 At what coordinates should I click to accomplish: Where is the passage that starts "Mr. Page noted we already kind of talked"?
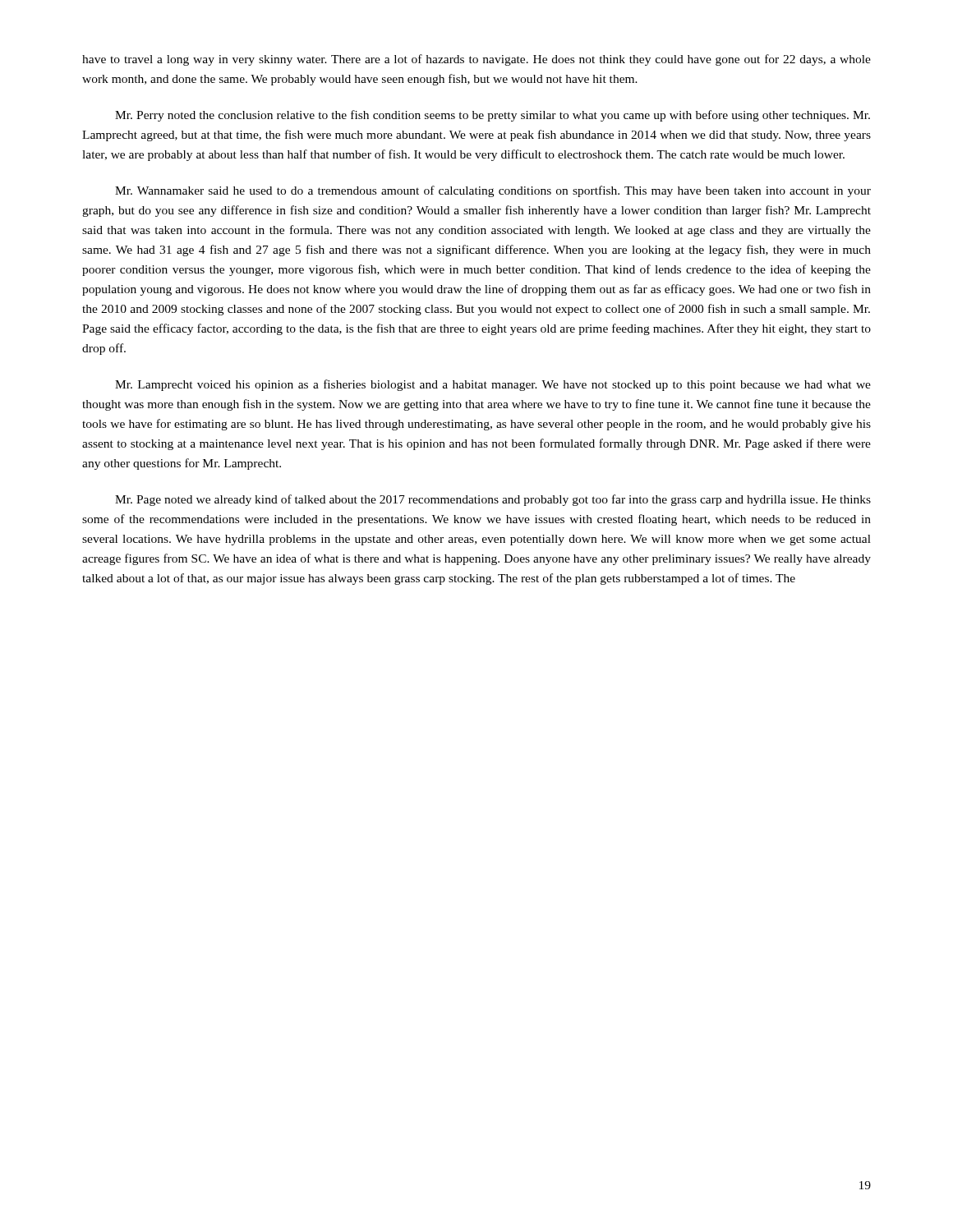(476, 539)
